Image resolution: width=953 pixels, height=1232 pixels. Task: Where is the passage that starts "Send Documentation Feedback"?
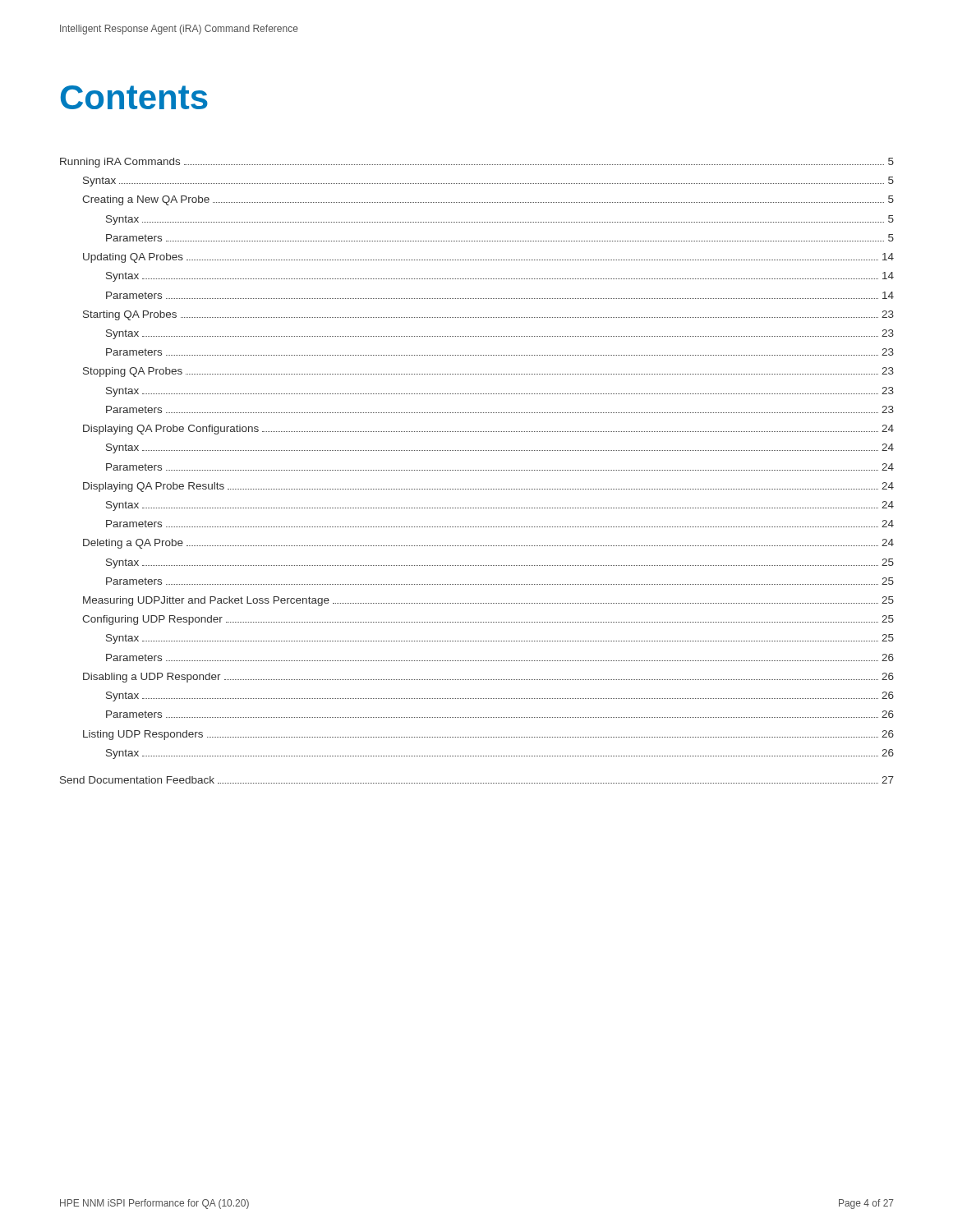[476, 780]
